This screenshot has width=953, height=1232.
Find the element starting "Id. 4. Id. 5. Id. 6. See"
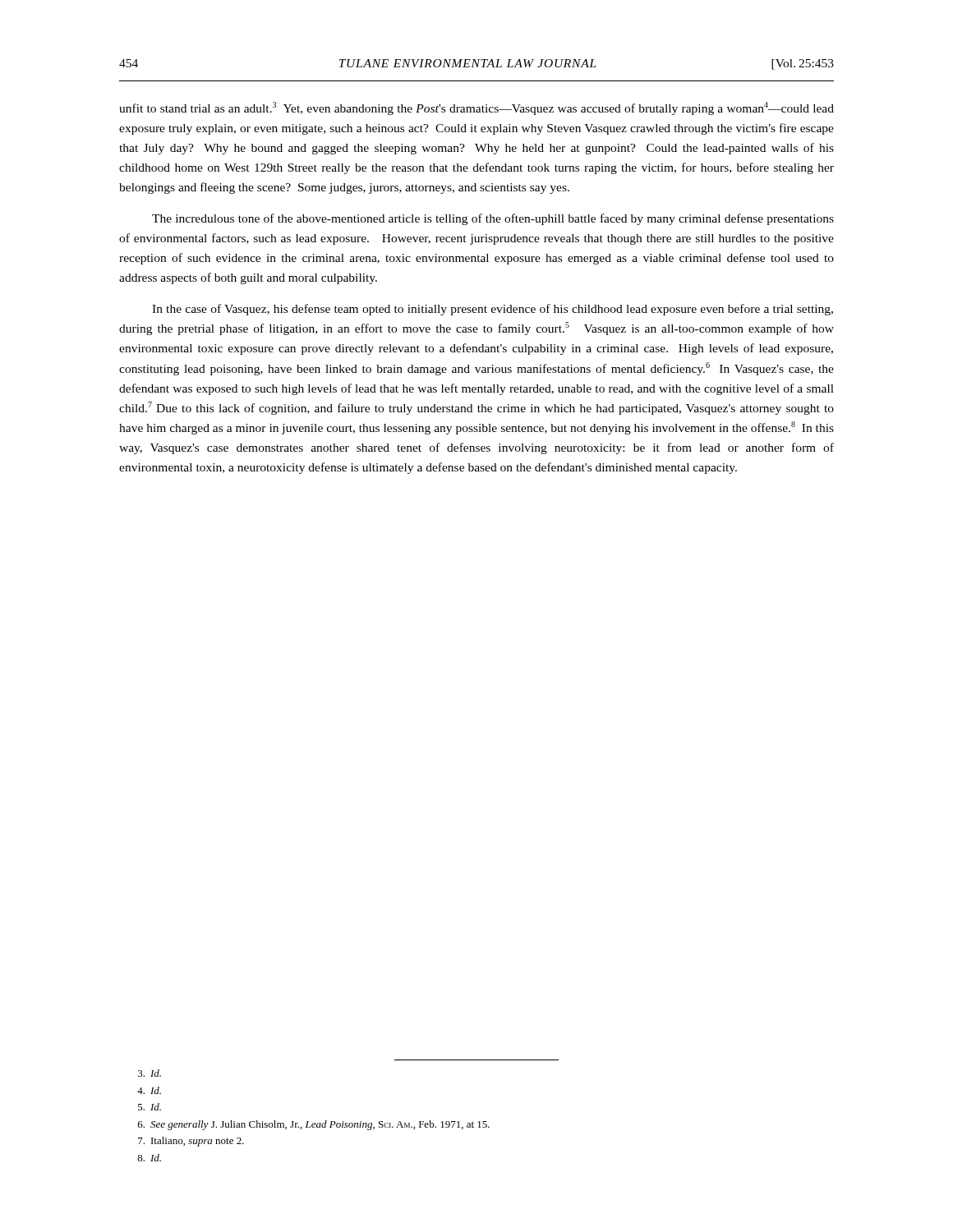[476, 1112]
